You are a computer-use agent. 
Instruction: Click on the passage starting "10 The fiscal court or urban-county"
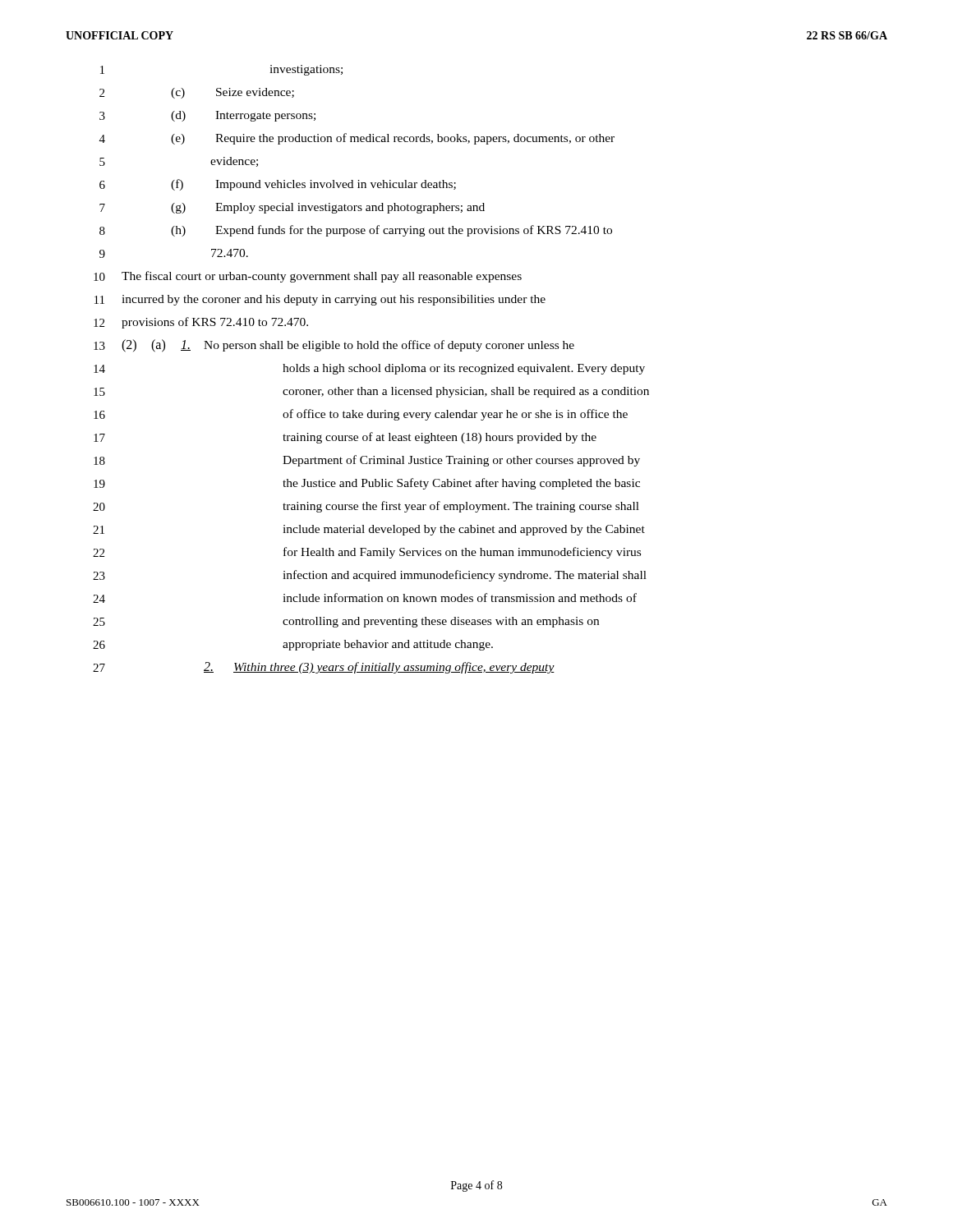(x=476, y=276)
